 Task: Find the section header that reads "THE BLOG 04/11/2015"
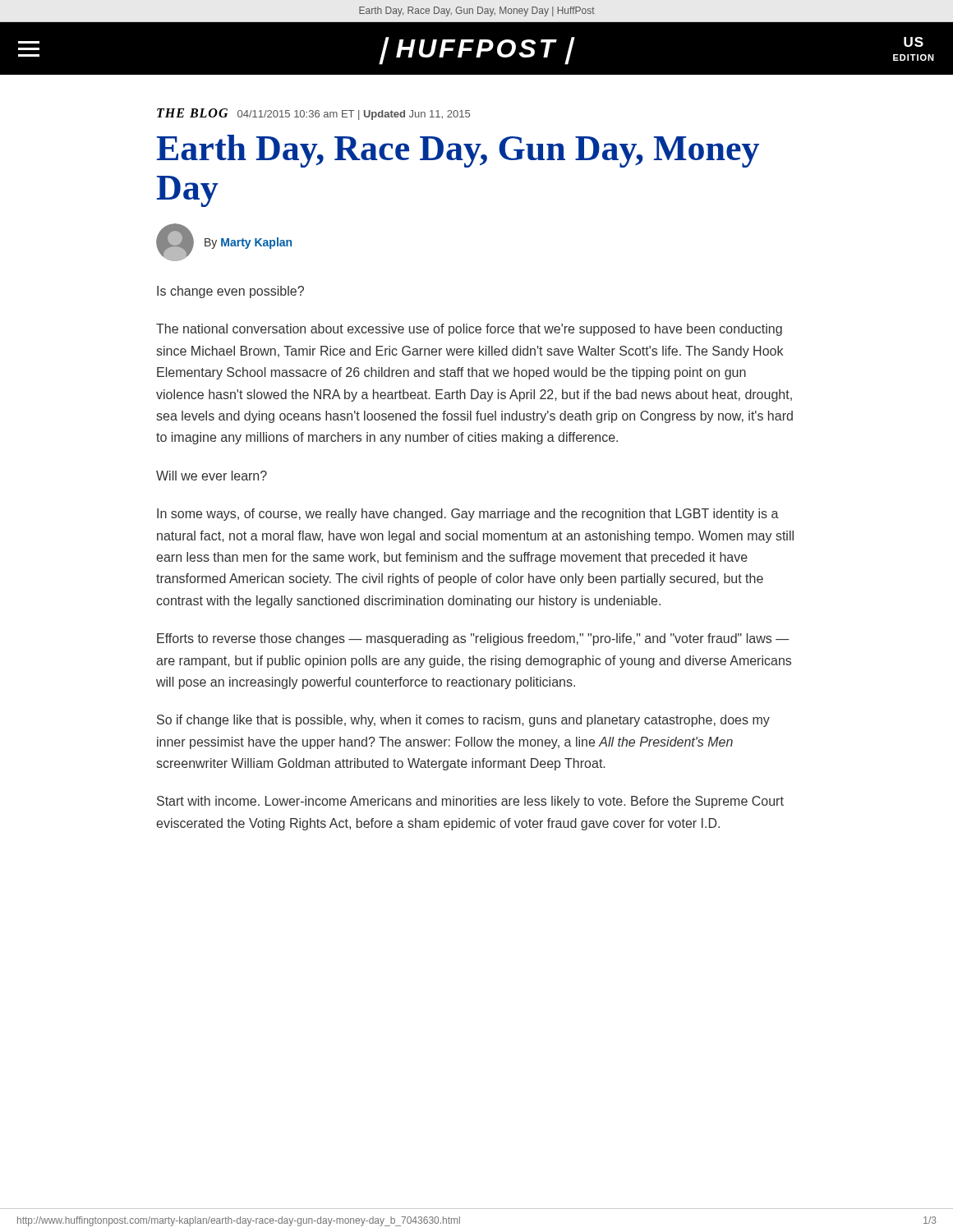tap(313, 113)
